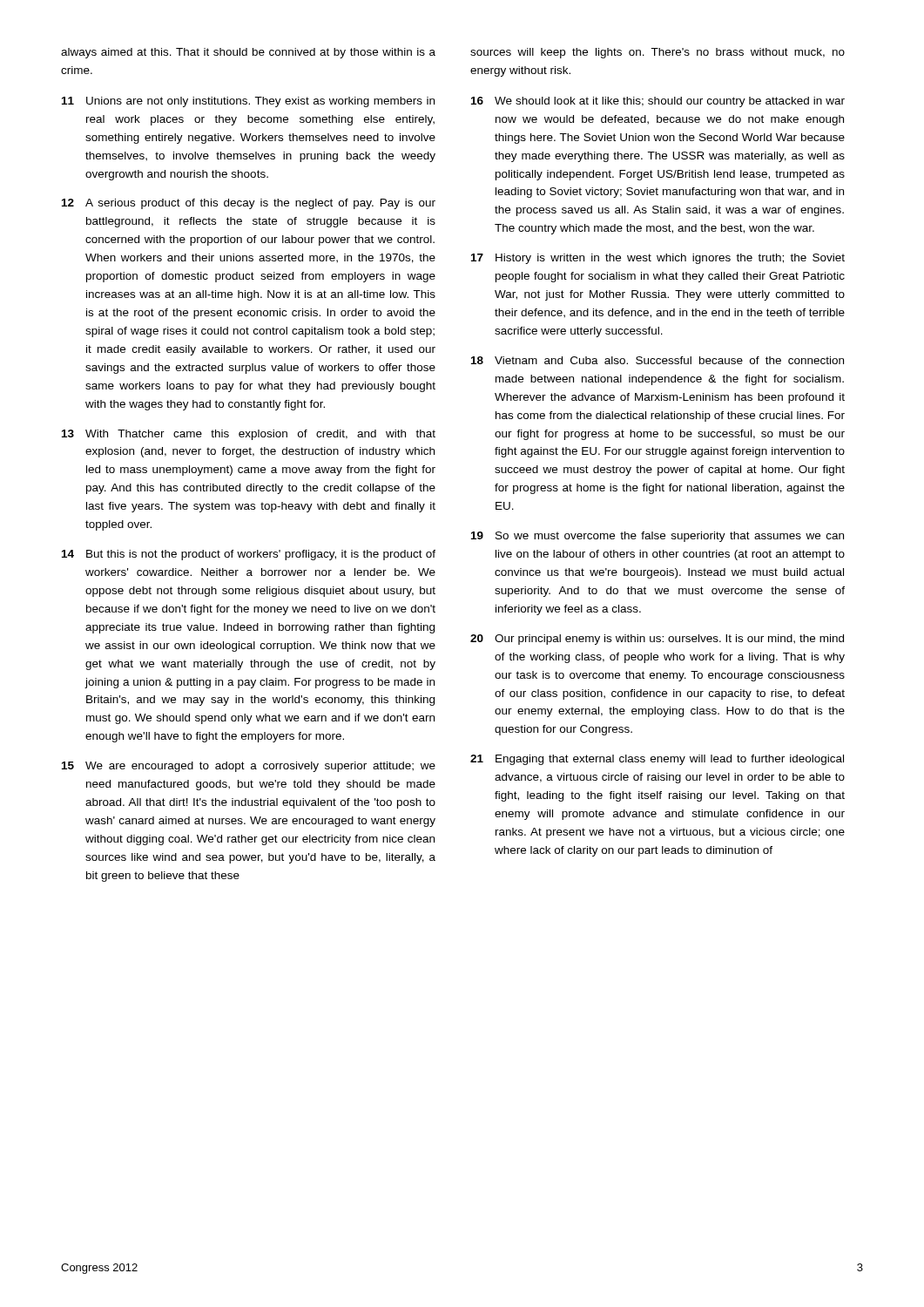Locate the list item that reads "11 Unions are not only institutions. They exist"
This screenshot has width=924, height=1307.
click(x=248, y=138)
